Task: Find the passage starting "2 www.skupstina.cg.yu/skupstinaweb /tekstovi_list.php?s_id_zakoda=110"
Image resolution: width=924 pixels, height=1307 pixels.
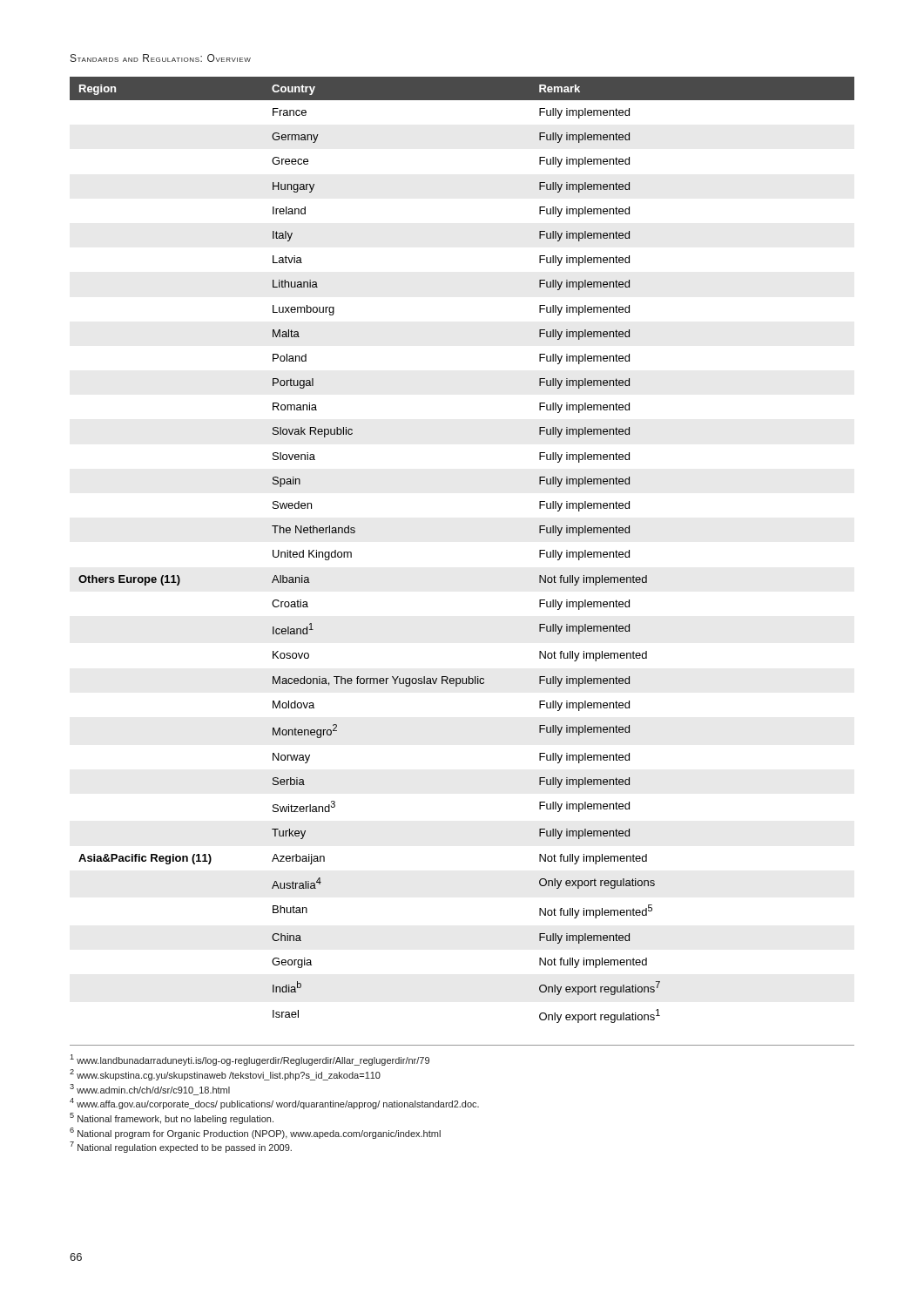Action: click(225, 1074)
